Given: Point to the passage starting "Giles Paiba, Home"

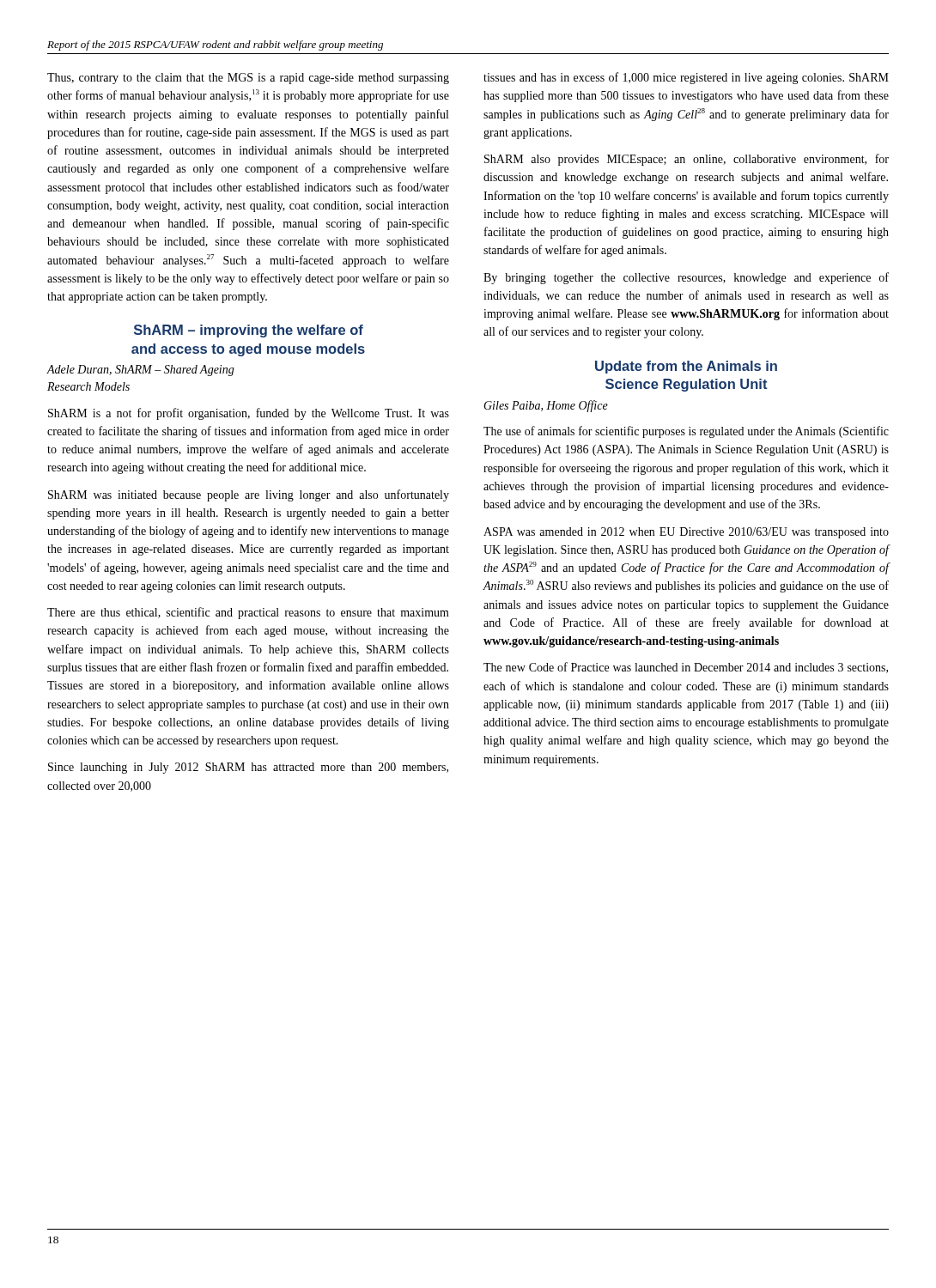Looking at the screenshot, I should tap(546, 405).
